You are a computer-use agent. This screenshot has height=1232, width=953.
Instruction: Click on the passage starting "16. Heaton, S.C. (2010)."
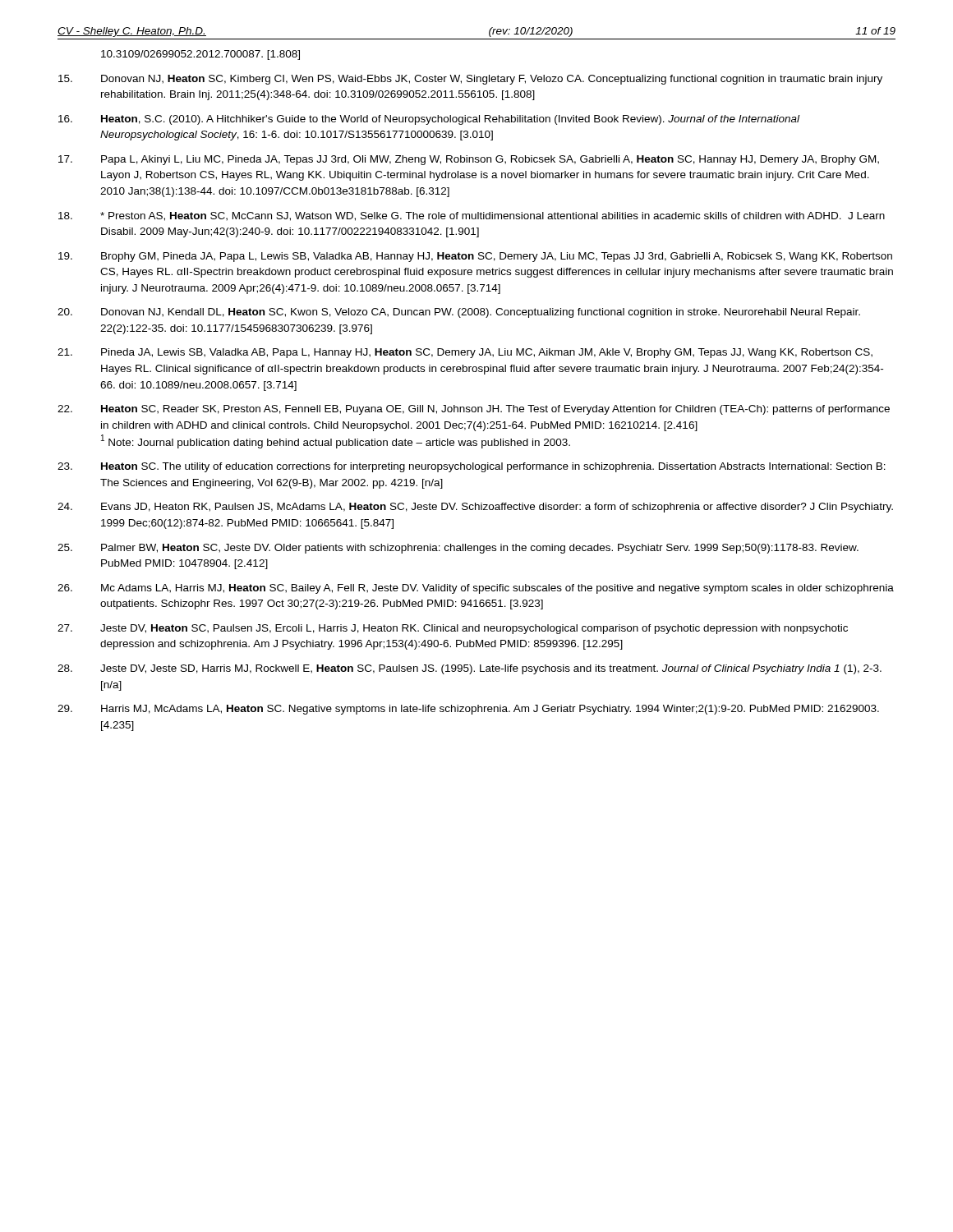(x=476, y=127)
